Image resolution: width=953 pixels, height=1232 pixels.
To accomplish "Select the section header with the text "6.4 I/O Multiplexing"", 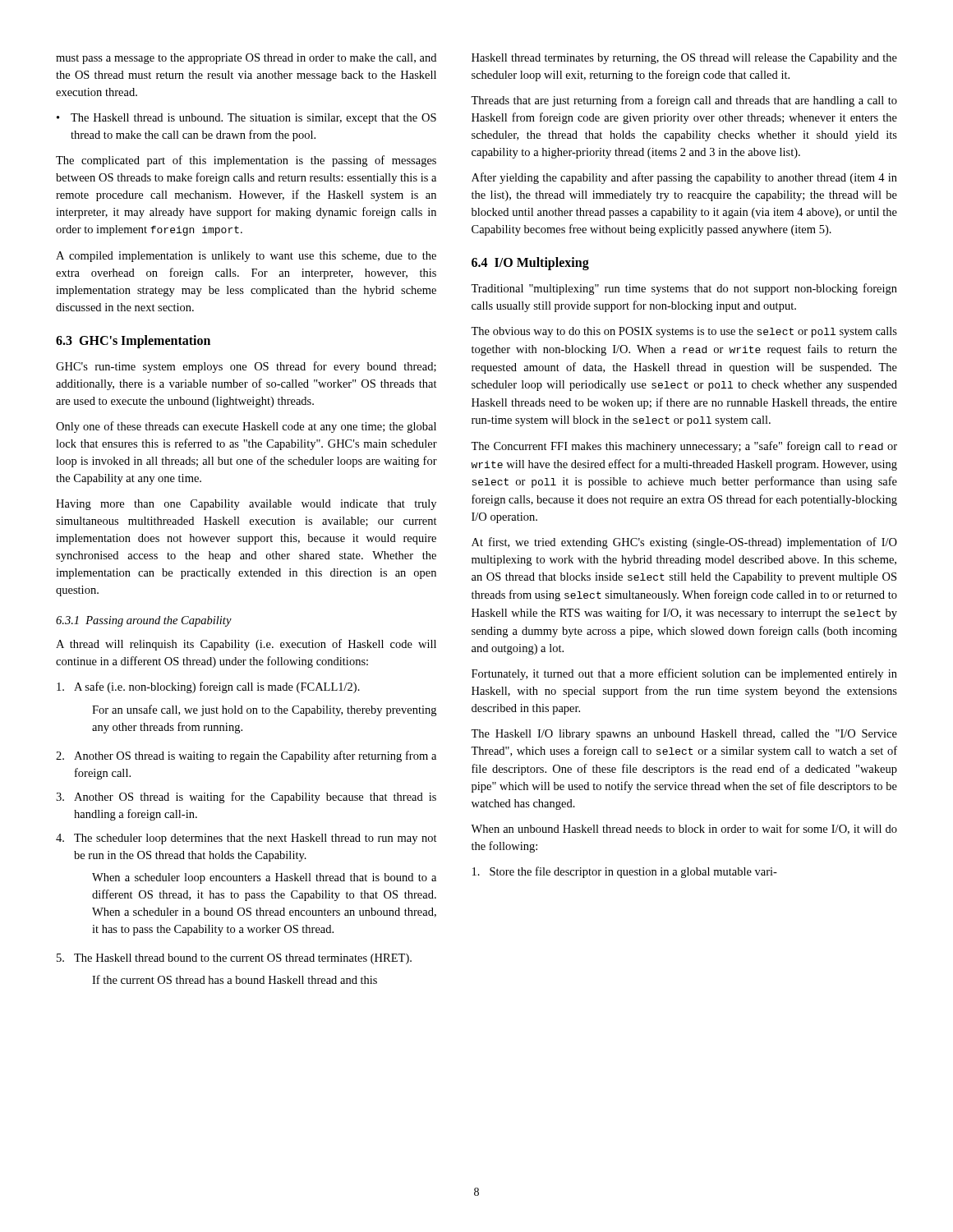I will coord(530,263).
